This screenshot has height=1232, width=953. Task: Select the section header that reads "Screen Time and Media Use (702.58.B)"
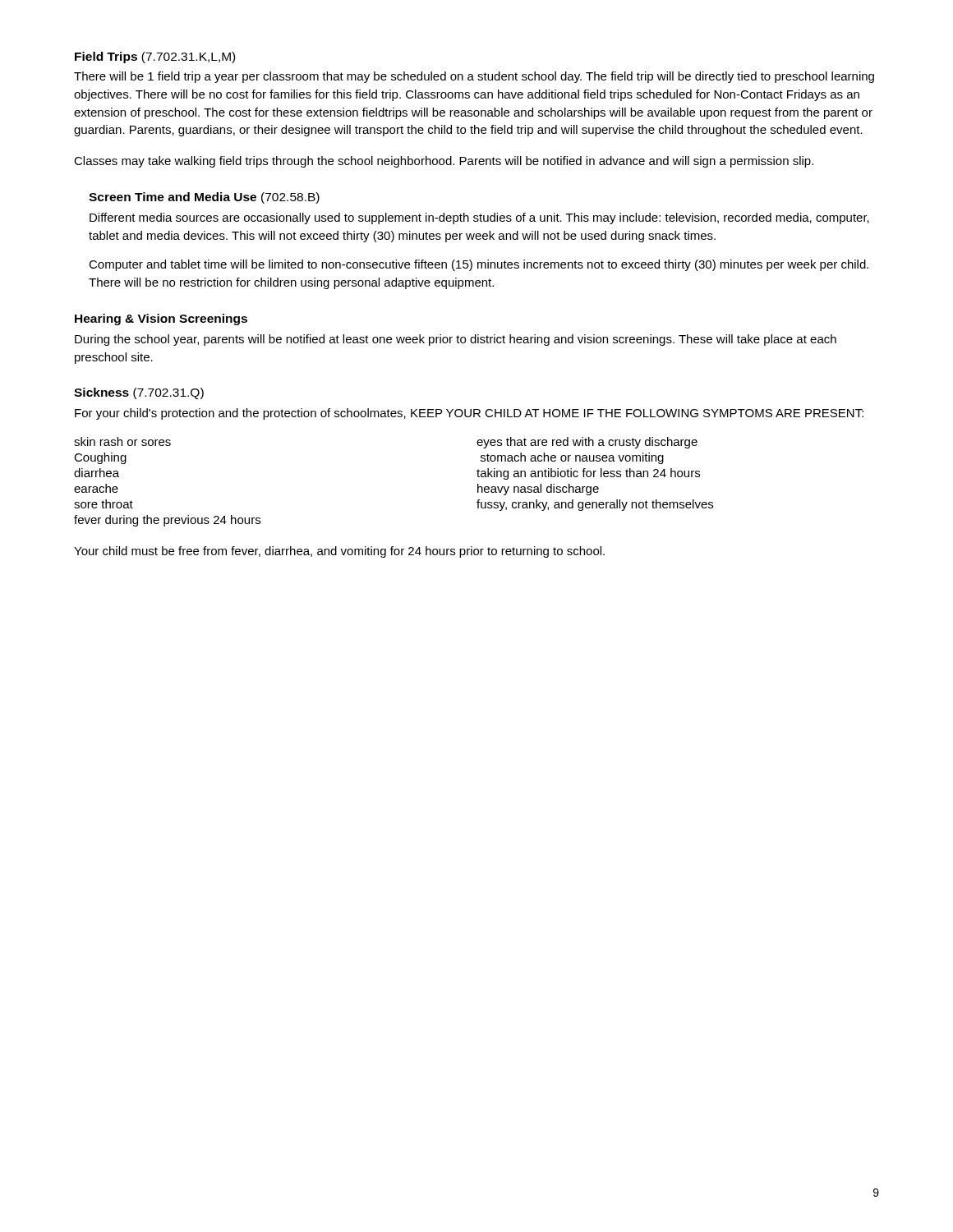[204, 197]
